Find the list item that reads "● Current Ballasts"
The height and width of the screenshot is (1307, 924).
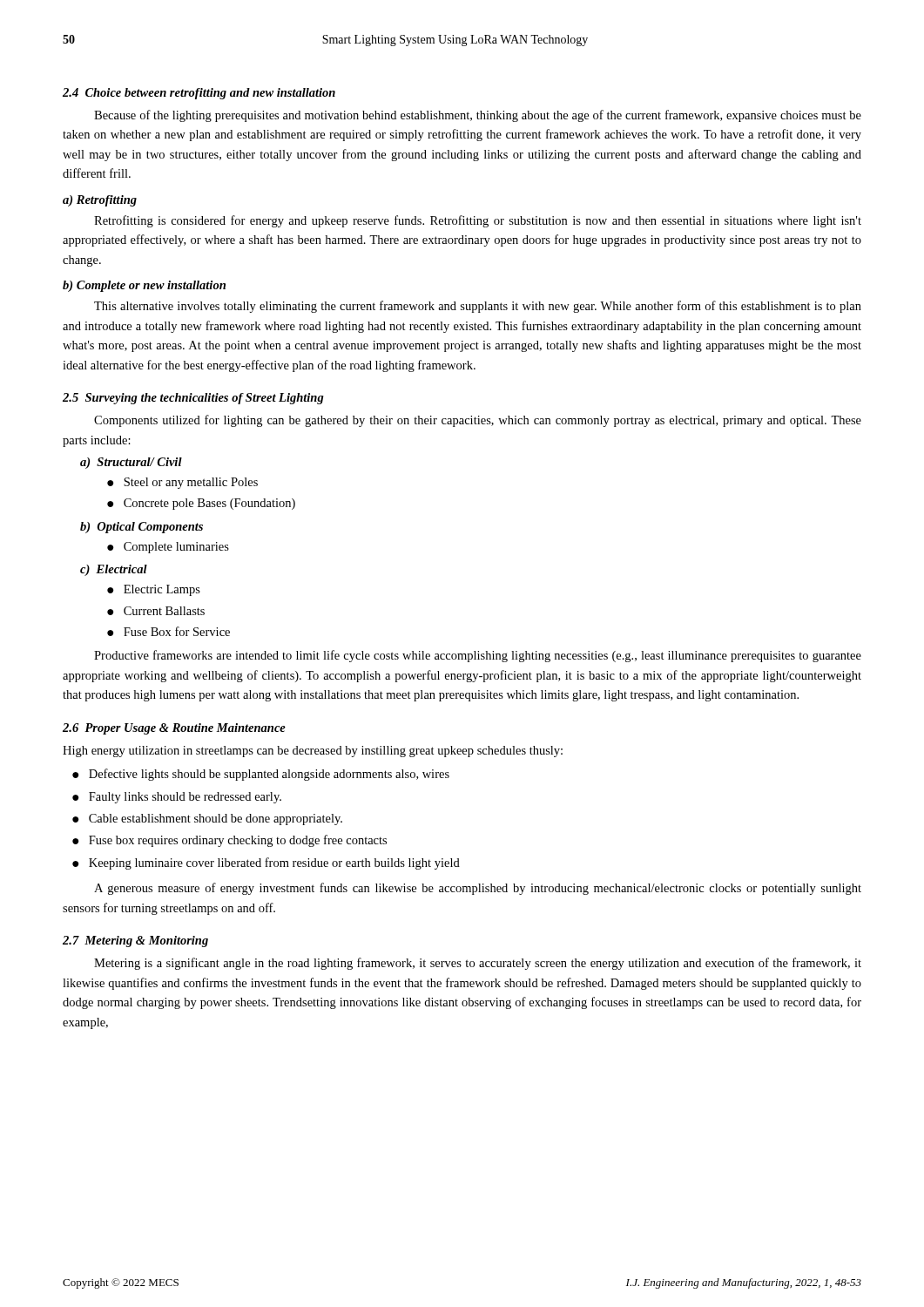click(x=156, y=612)
